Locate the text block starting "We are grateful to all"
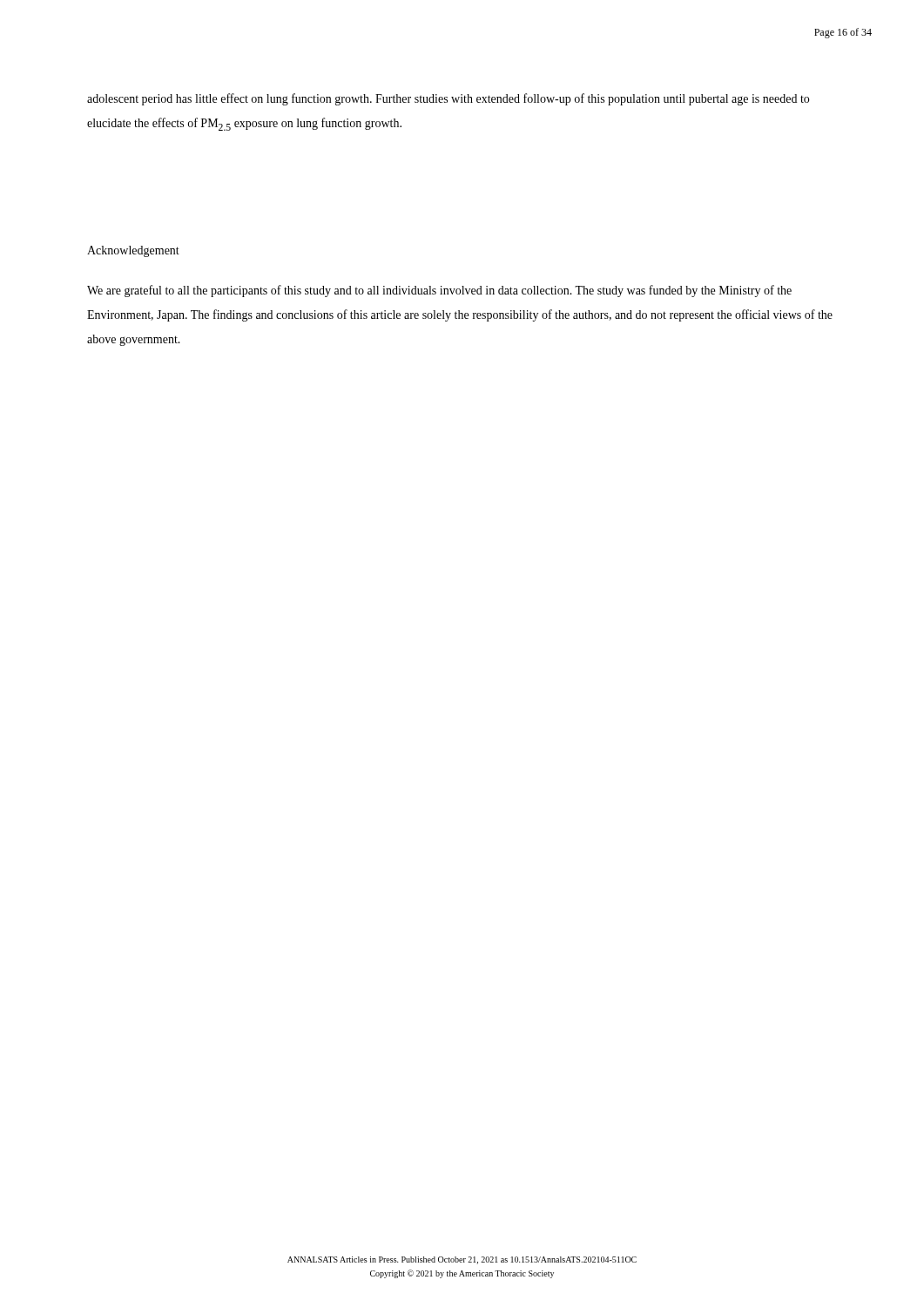 pos(460,315)
